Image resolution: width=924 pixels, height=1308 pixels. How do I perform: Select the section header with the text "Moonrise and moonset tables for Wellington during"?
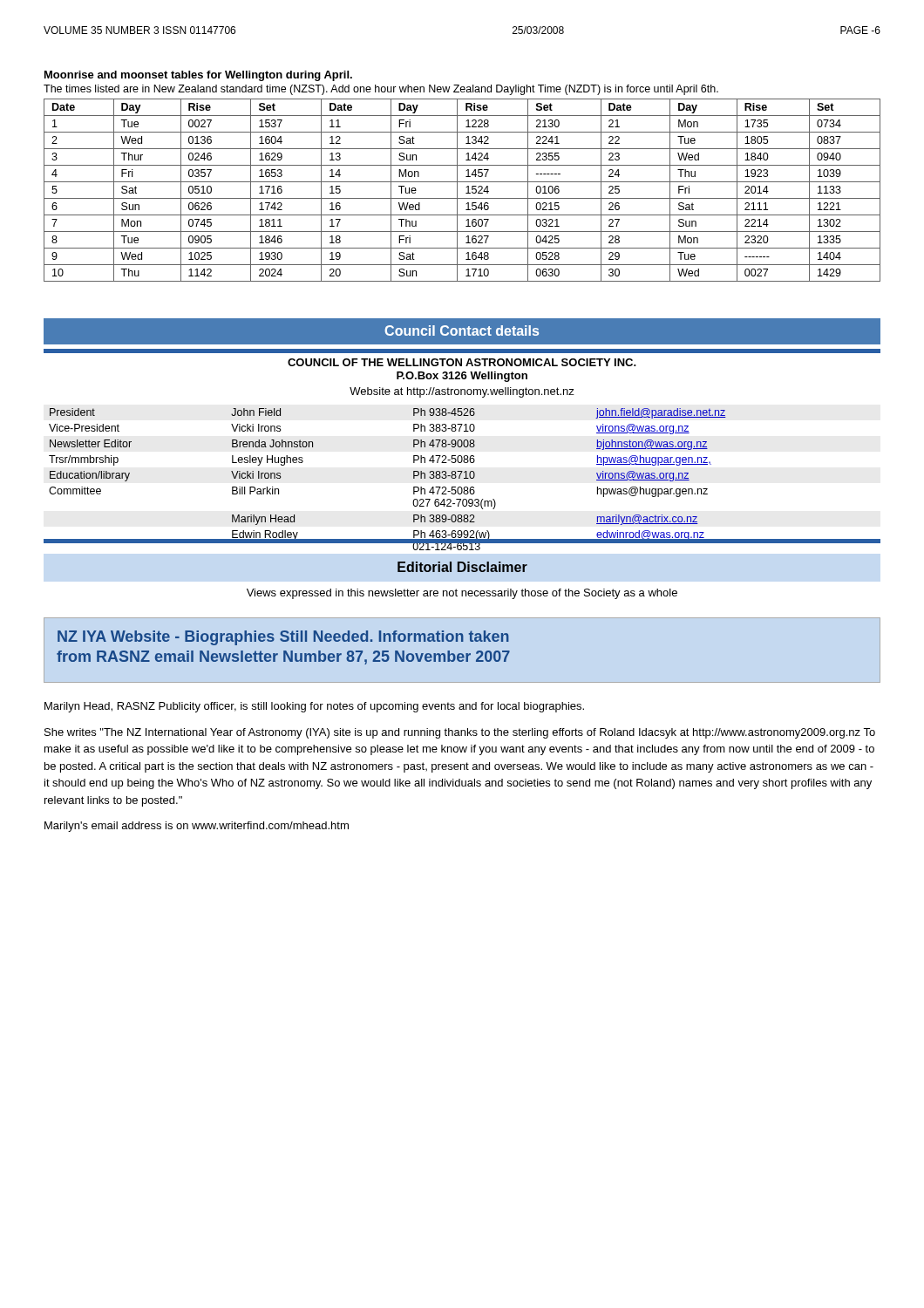tap(462, 175)
